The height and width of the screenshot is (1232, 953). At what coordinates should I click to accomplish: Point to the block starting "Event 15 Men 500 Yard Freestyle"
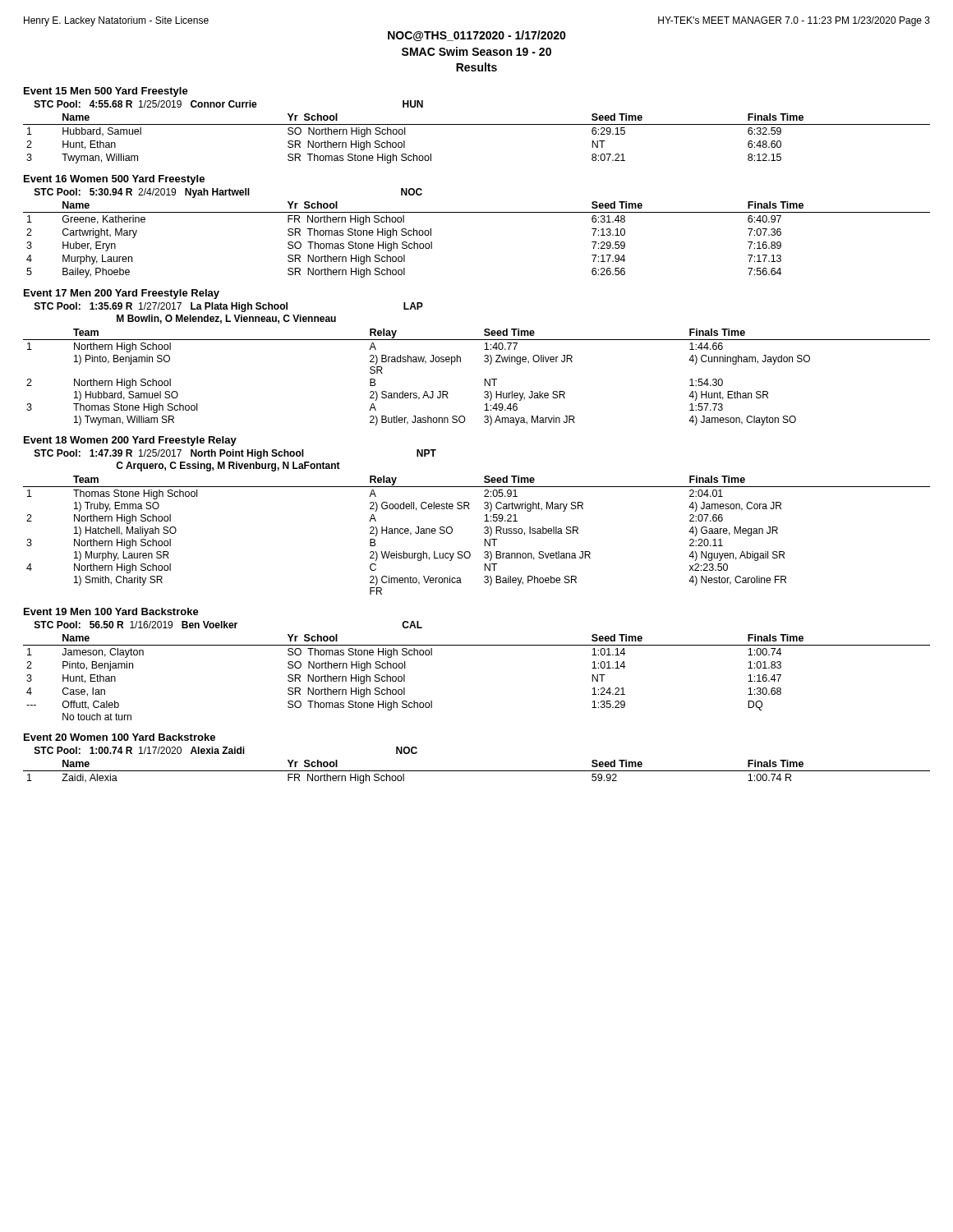pos(105,91)
